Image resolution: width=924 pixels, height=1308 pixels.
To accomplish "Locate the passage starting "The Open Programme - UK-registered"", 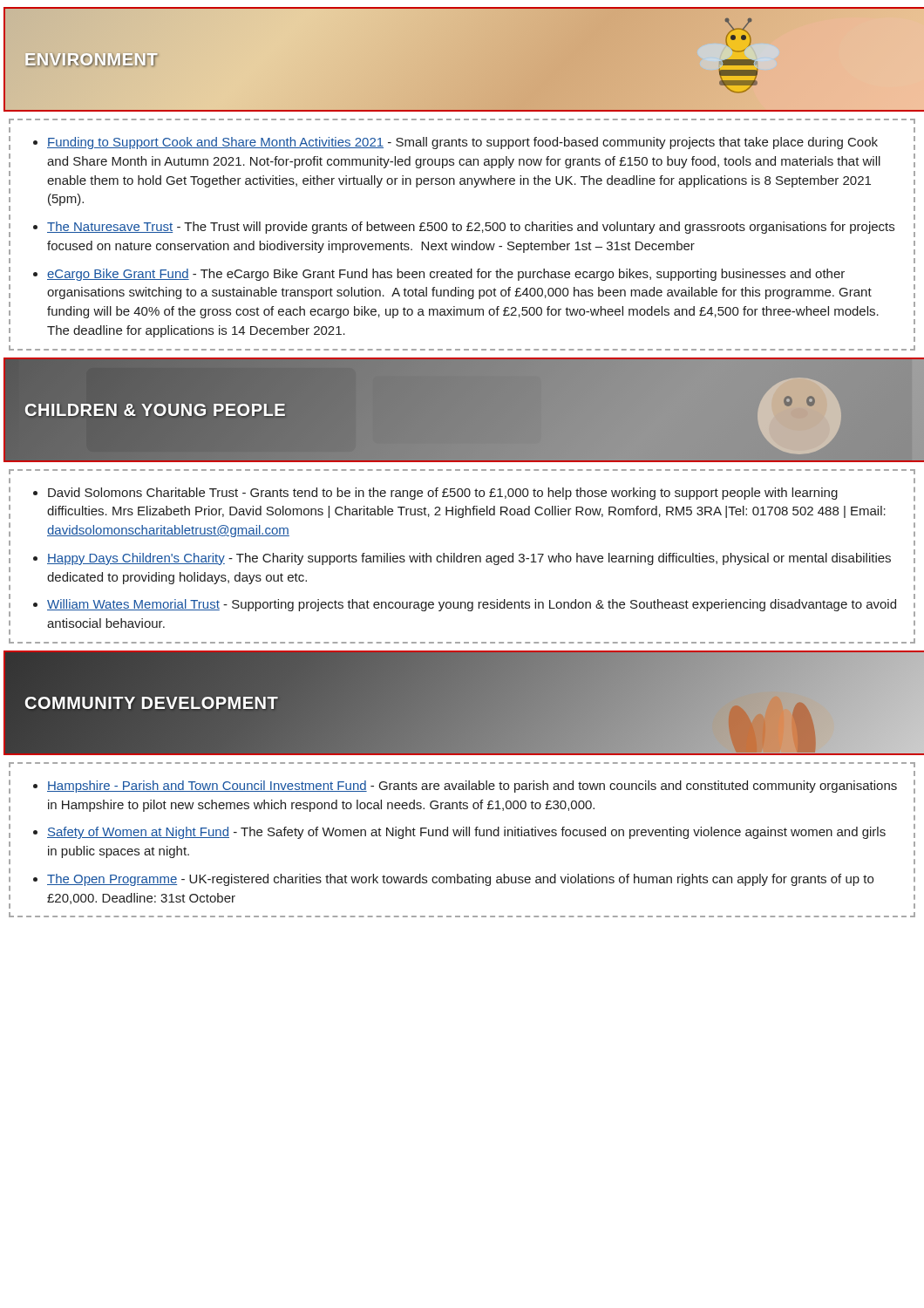I will [461, 888].
